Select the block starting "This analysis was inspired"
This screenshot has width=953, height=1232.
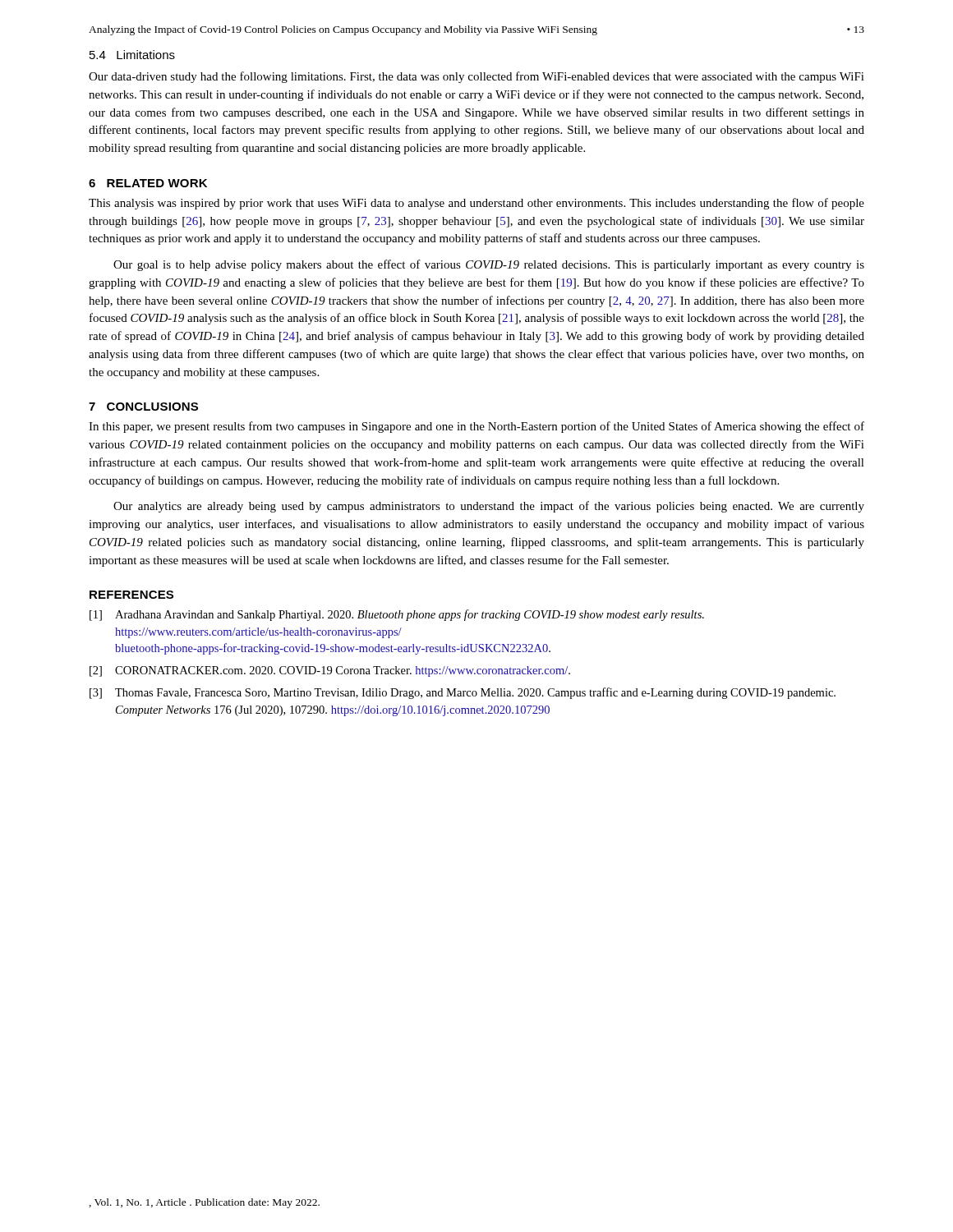point(476,288)
